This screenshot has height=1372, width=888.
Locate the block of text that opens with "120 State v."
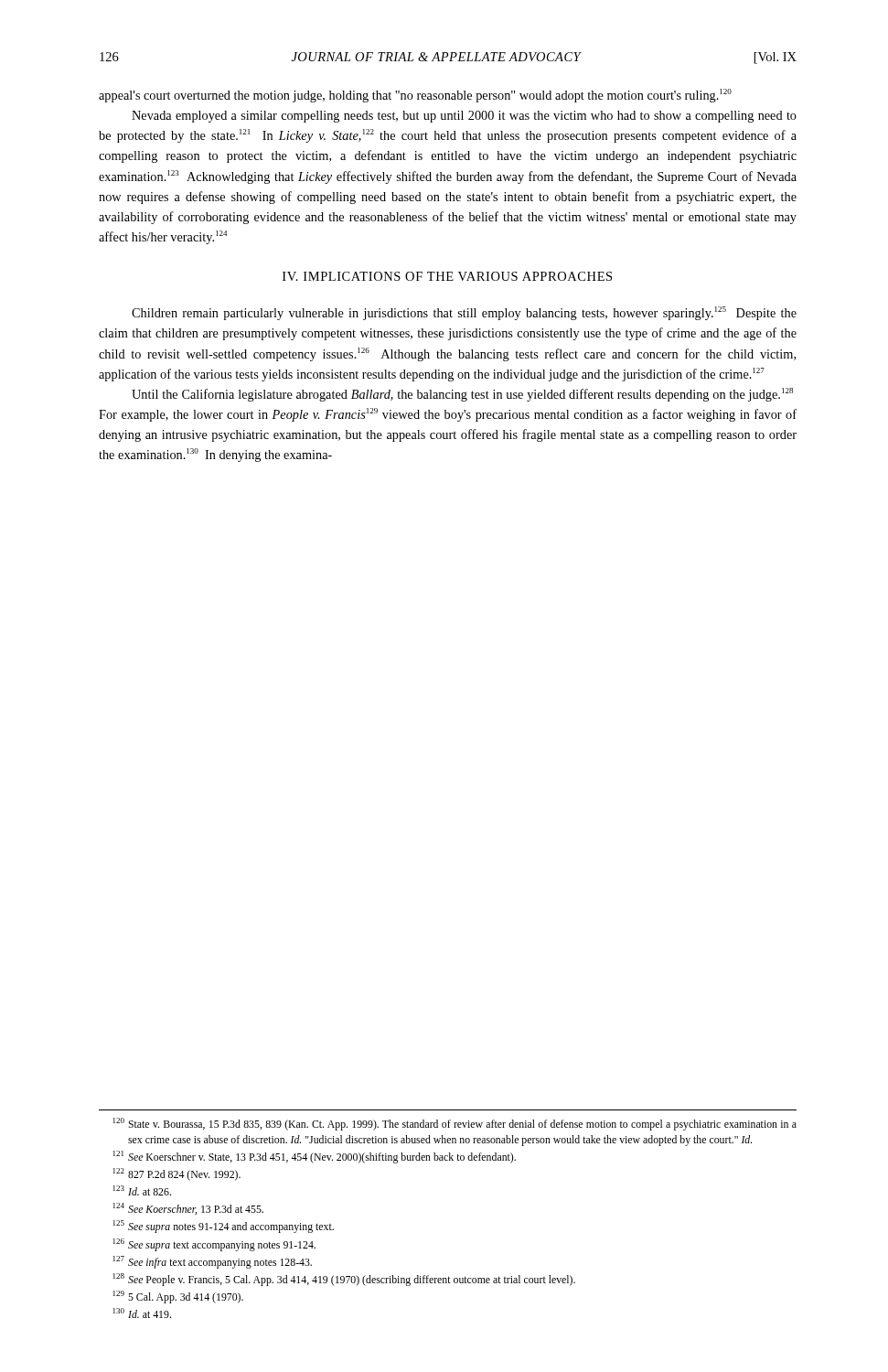448,1132
